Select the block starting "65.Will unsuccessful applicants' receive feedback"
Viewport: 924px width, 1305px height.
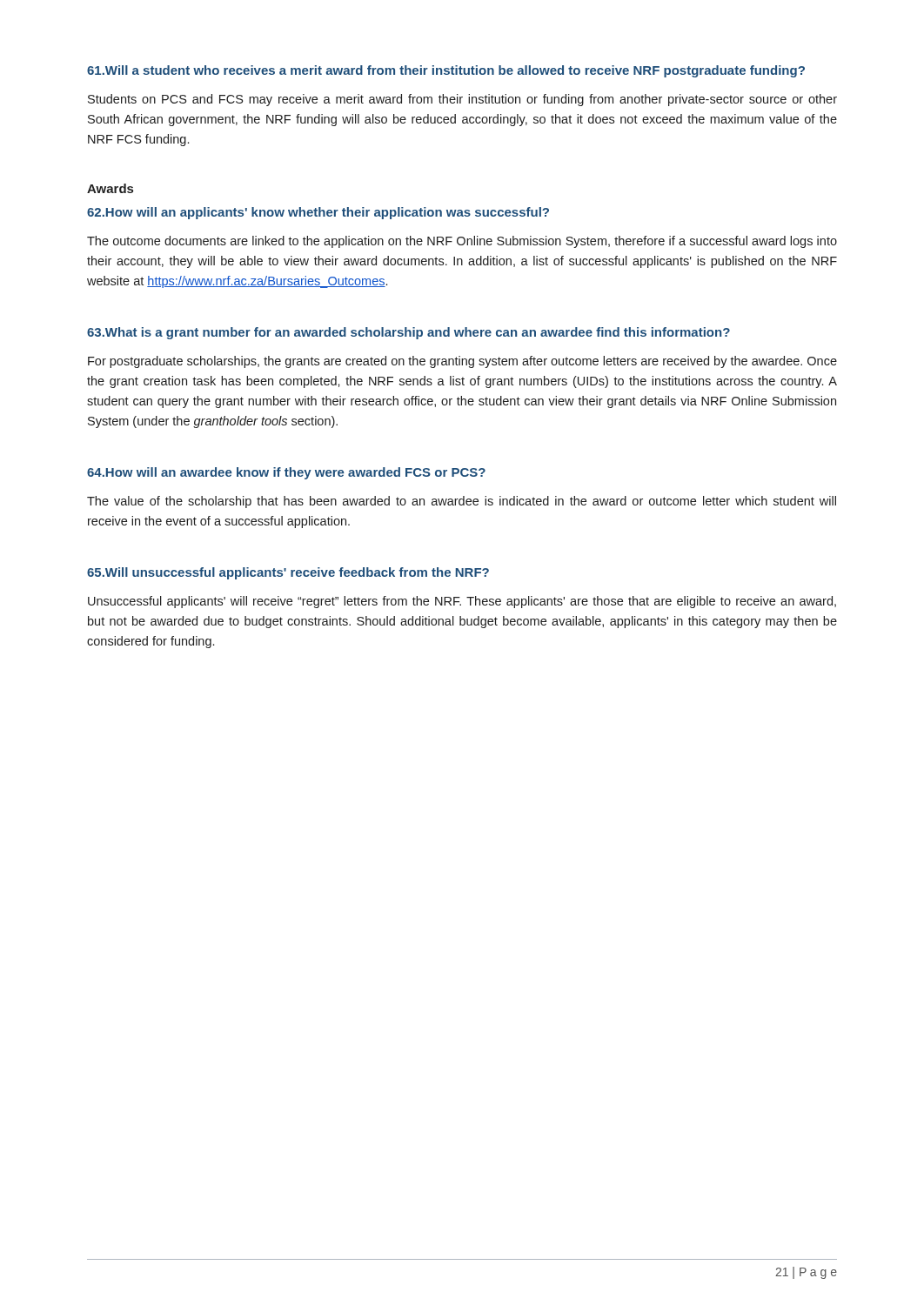pyautogui.click(x=462, y=573)
